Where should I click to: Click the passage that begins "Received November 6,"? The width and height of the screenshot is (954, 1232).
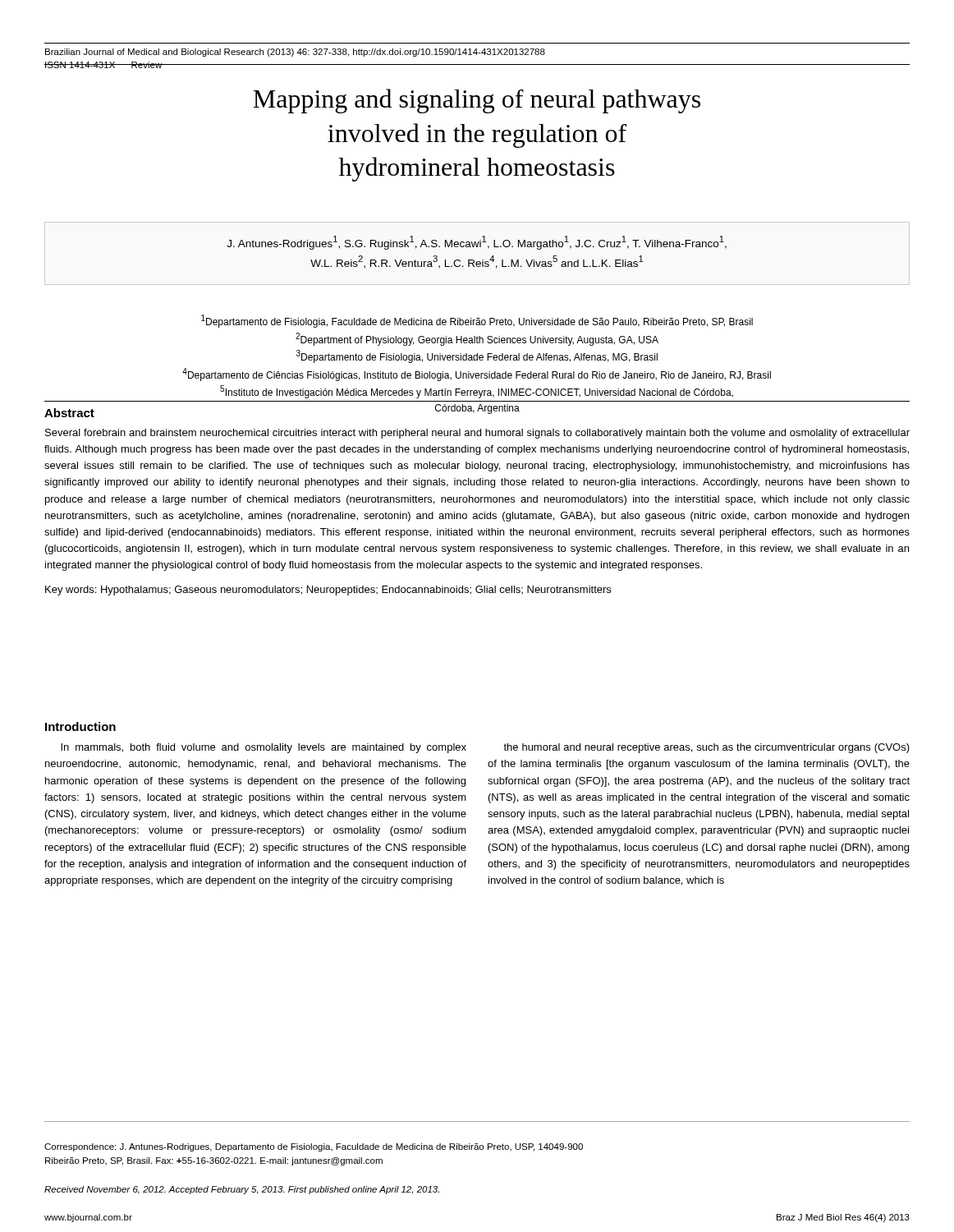242,1189
